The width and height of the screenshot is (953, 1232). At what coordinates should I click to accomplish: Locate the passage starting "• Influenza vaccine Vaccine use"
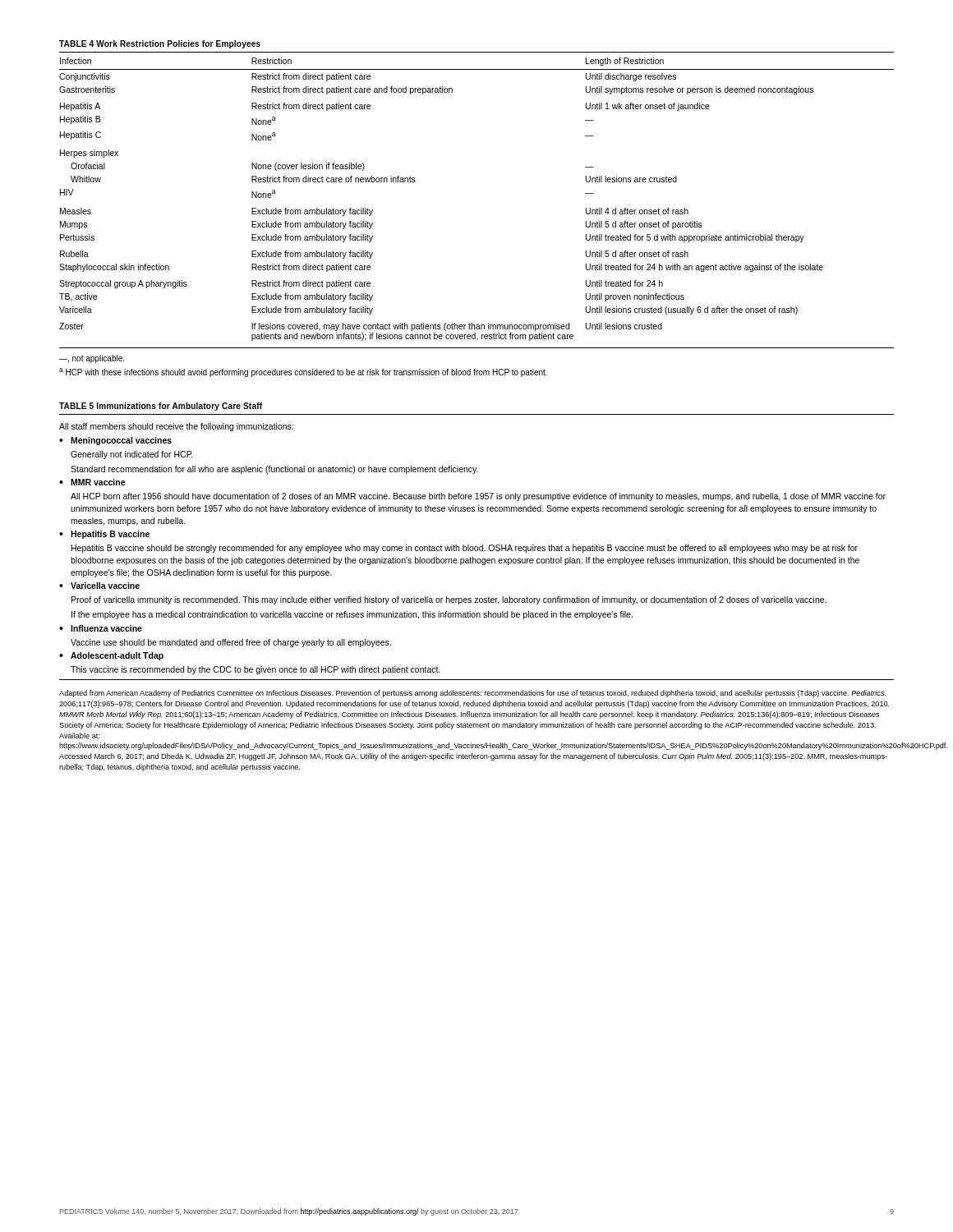(101, 628)
